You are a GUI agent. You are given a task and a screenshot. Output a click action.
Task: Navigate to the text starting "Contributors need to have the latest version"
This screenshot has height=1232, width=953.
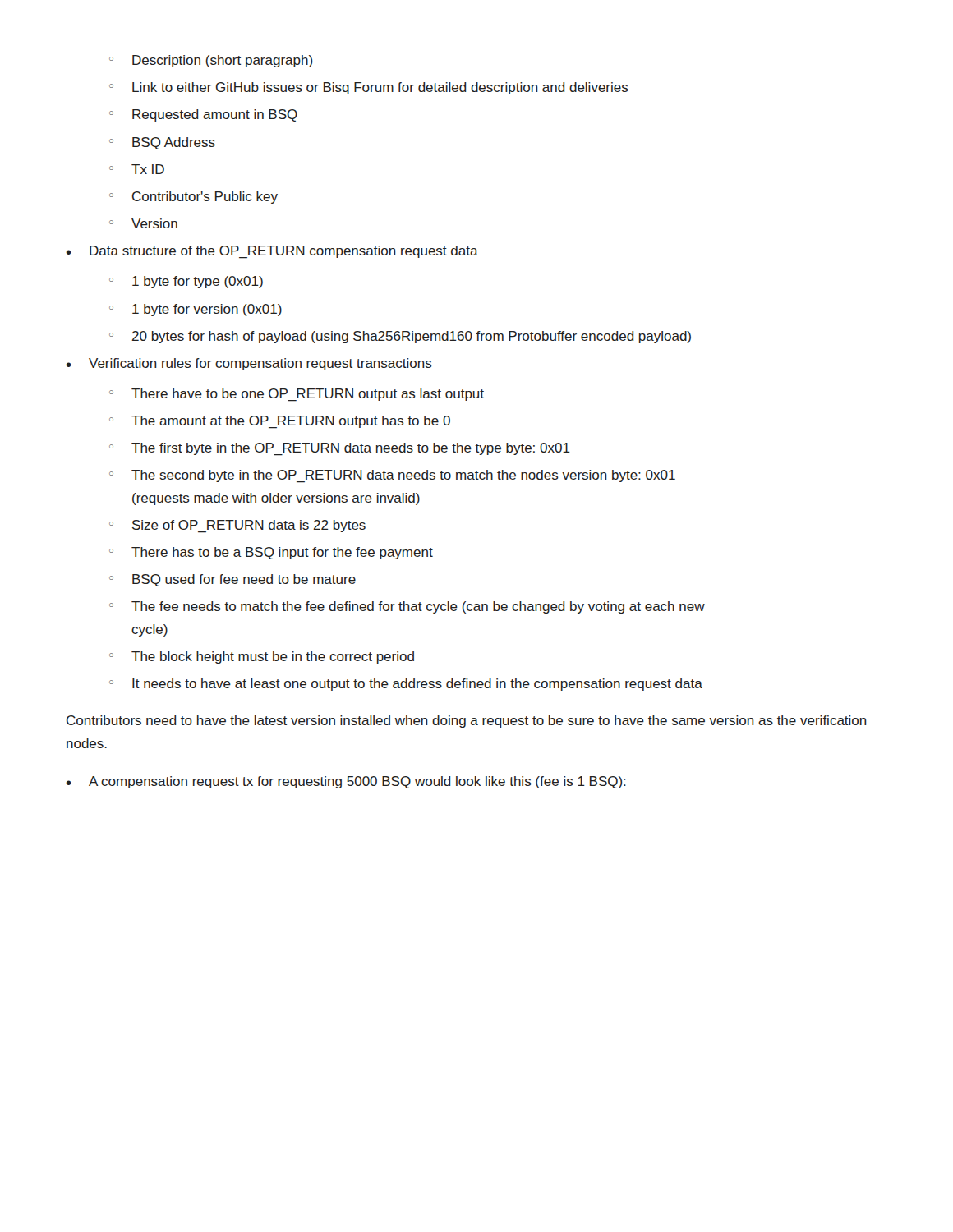click(x=466, y=732)
